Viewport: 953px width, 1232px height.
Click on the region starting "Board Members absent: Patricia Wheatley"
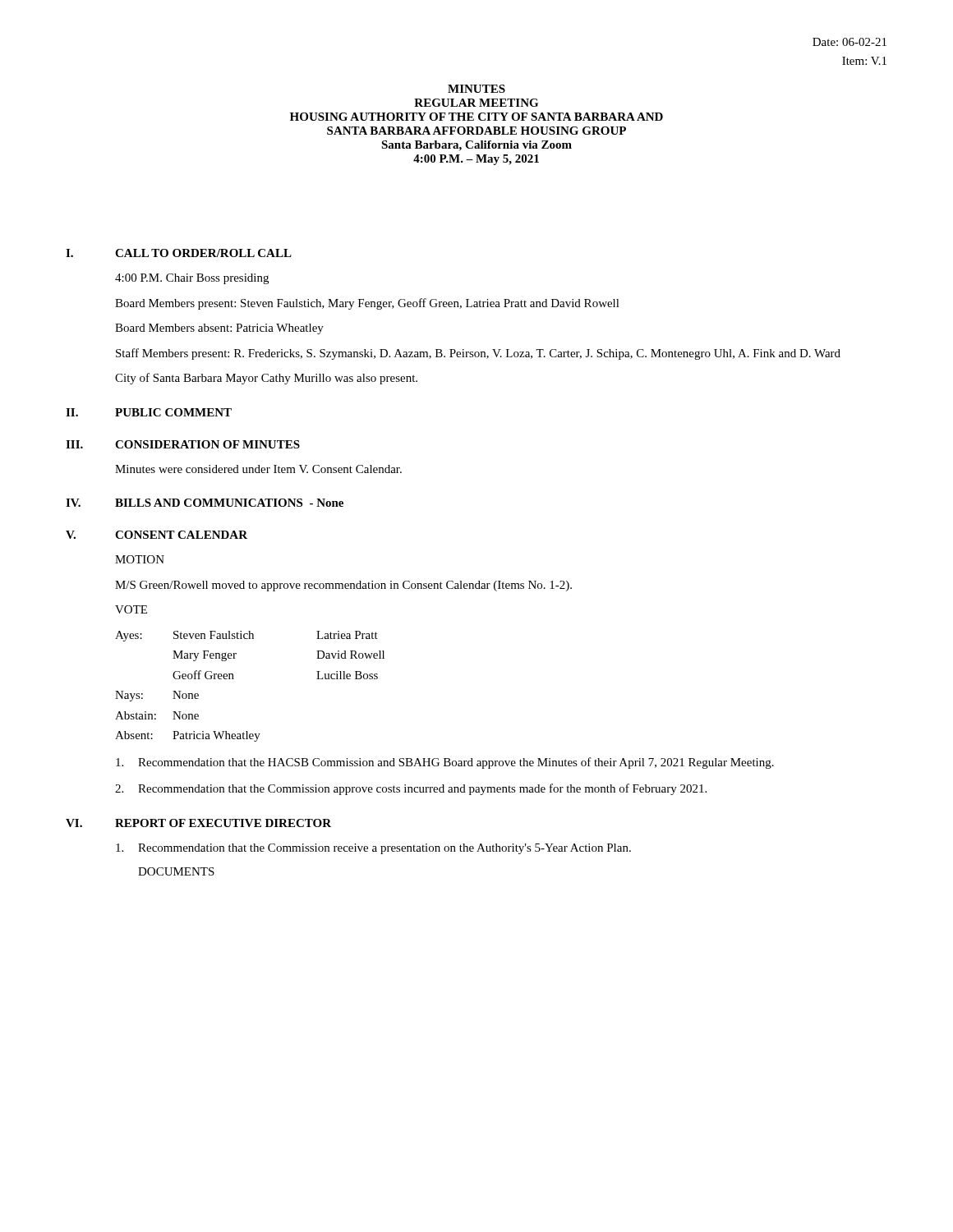click(x=219, y=329)
